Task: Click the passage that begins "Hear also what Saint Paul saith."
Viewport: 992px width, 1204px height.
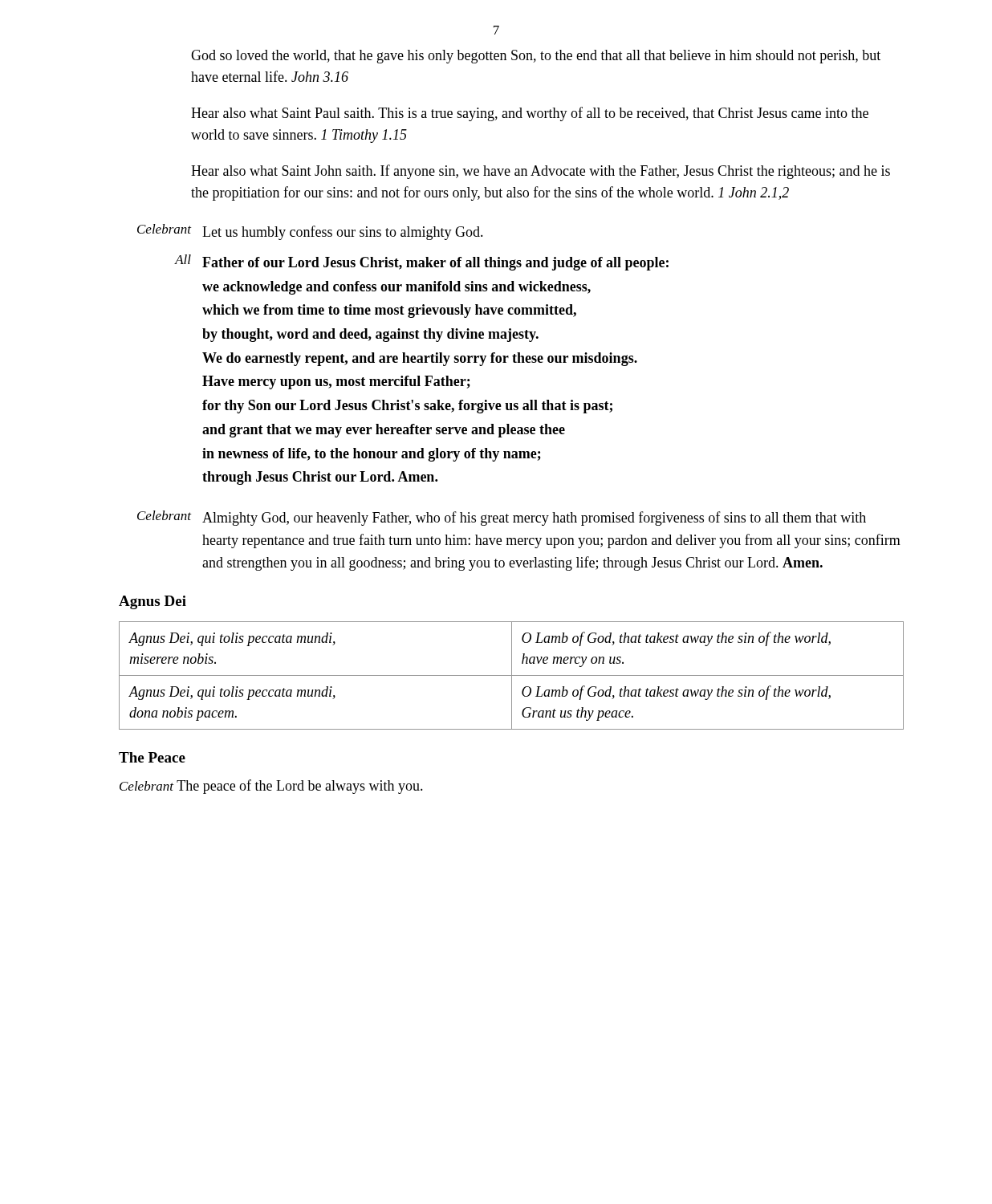Action: click(530, 124)
